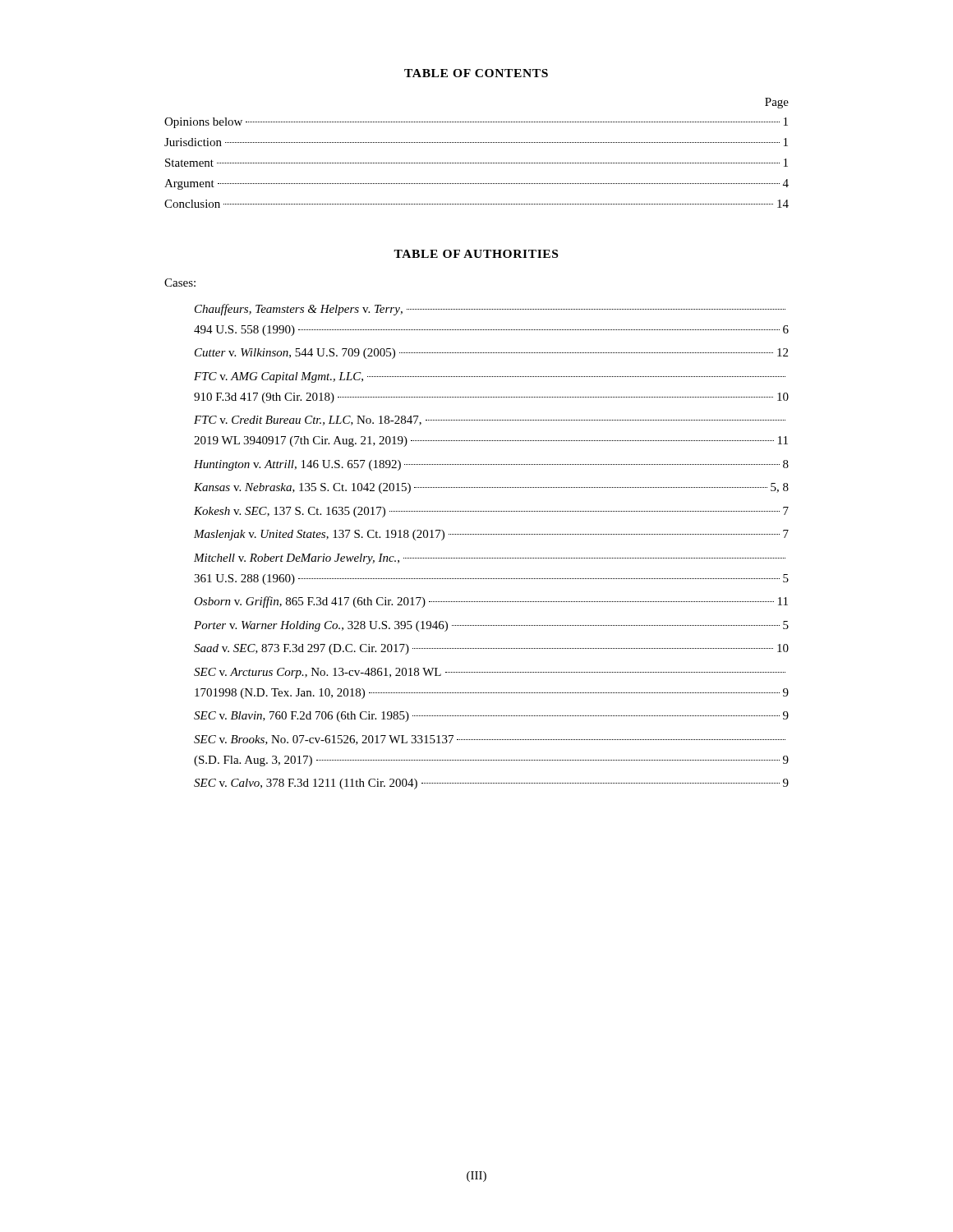Find the passage starting "Maslenjak v. United States, 137"
Screen dimensions: 1232x953
click(x=476, y=534)
